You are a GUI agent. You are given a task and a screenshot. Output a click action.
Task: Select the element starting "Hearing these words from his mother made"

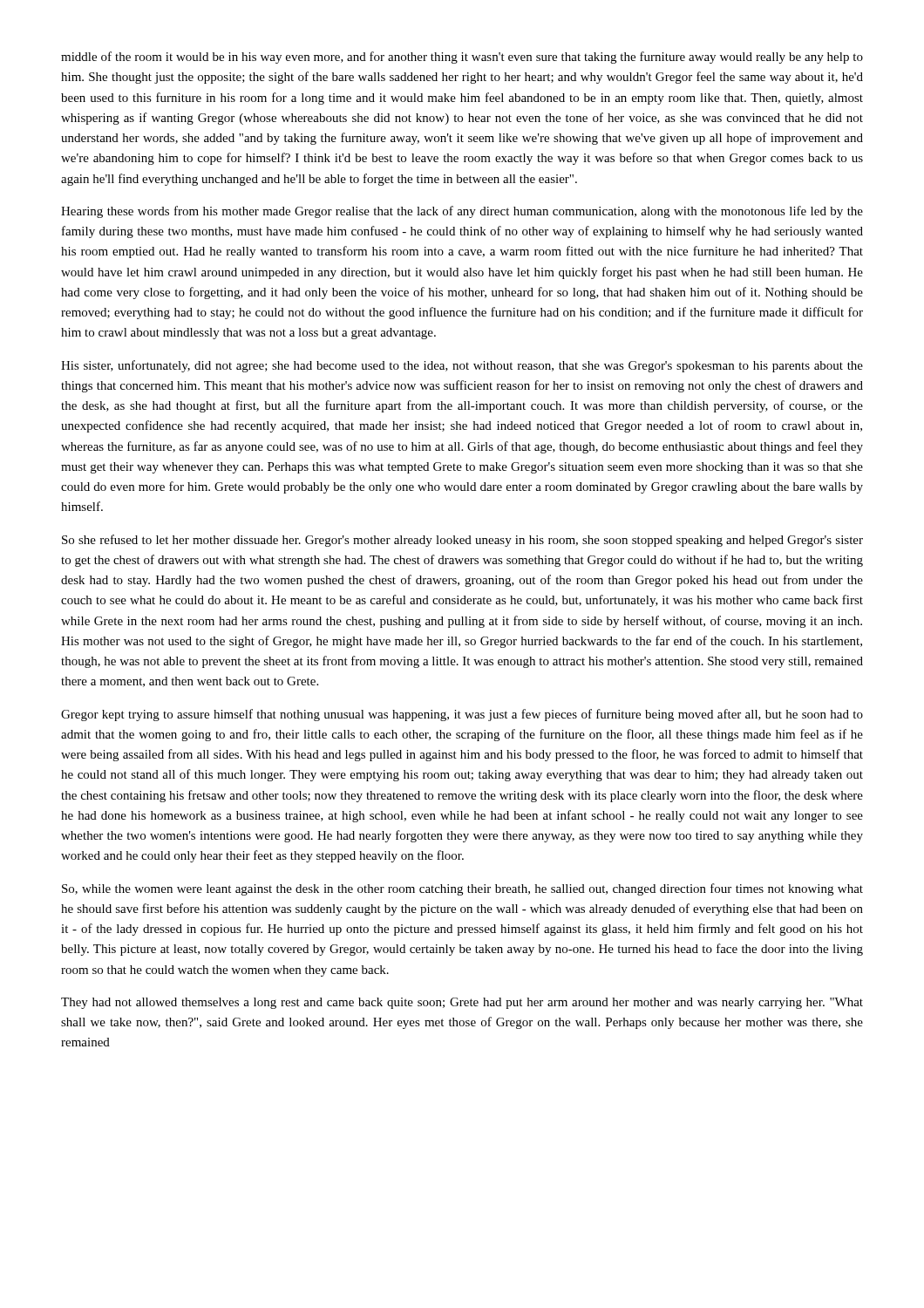pyautogui.click(x=462, y=272)
